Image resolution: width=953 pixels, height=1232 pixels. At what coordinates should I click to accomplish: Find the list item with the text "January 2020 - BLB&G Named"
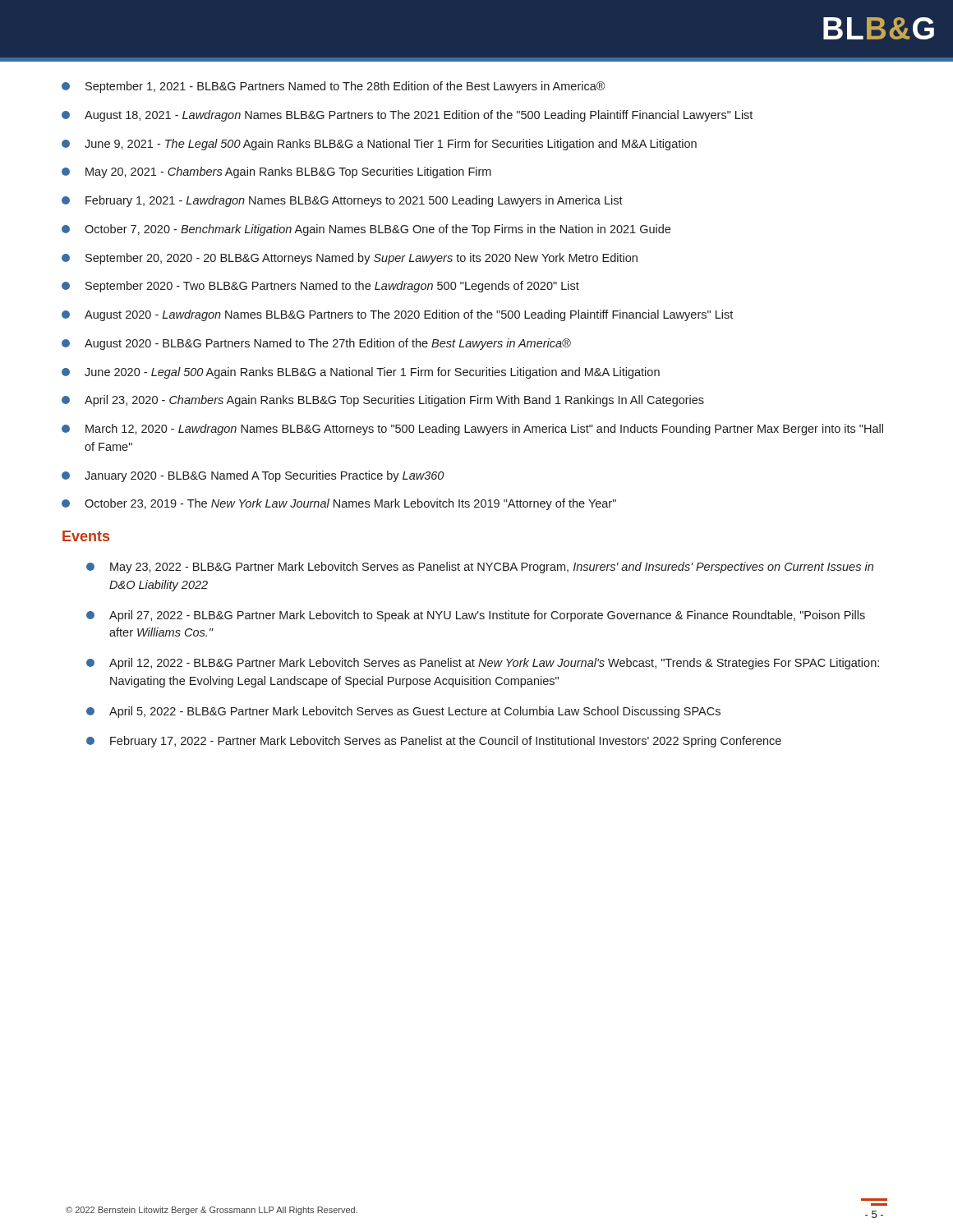[x=253, y=476]
